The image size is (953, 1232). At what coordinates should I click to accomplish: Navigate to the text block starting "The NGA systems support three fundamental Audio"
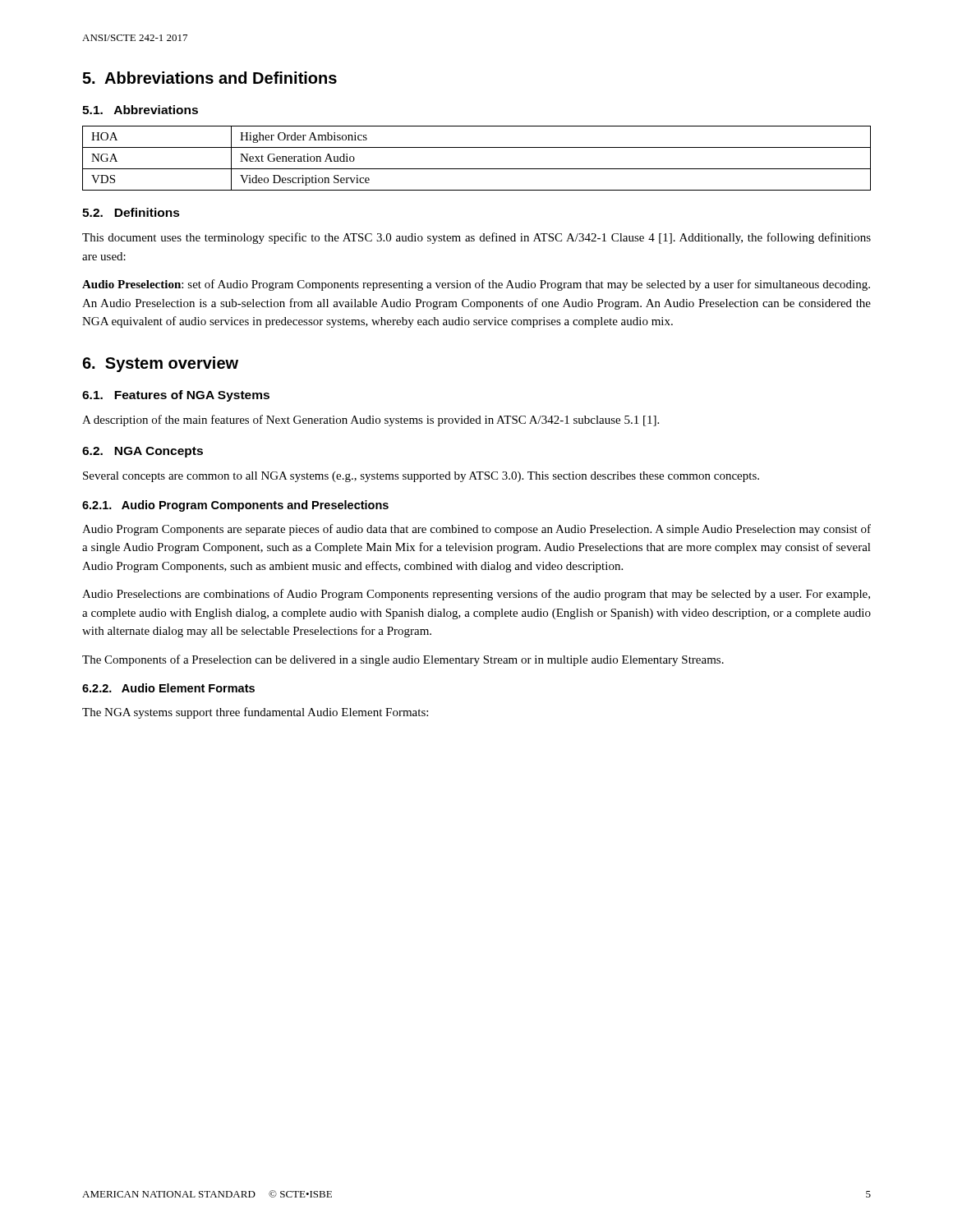256,712
